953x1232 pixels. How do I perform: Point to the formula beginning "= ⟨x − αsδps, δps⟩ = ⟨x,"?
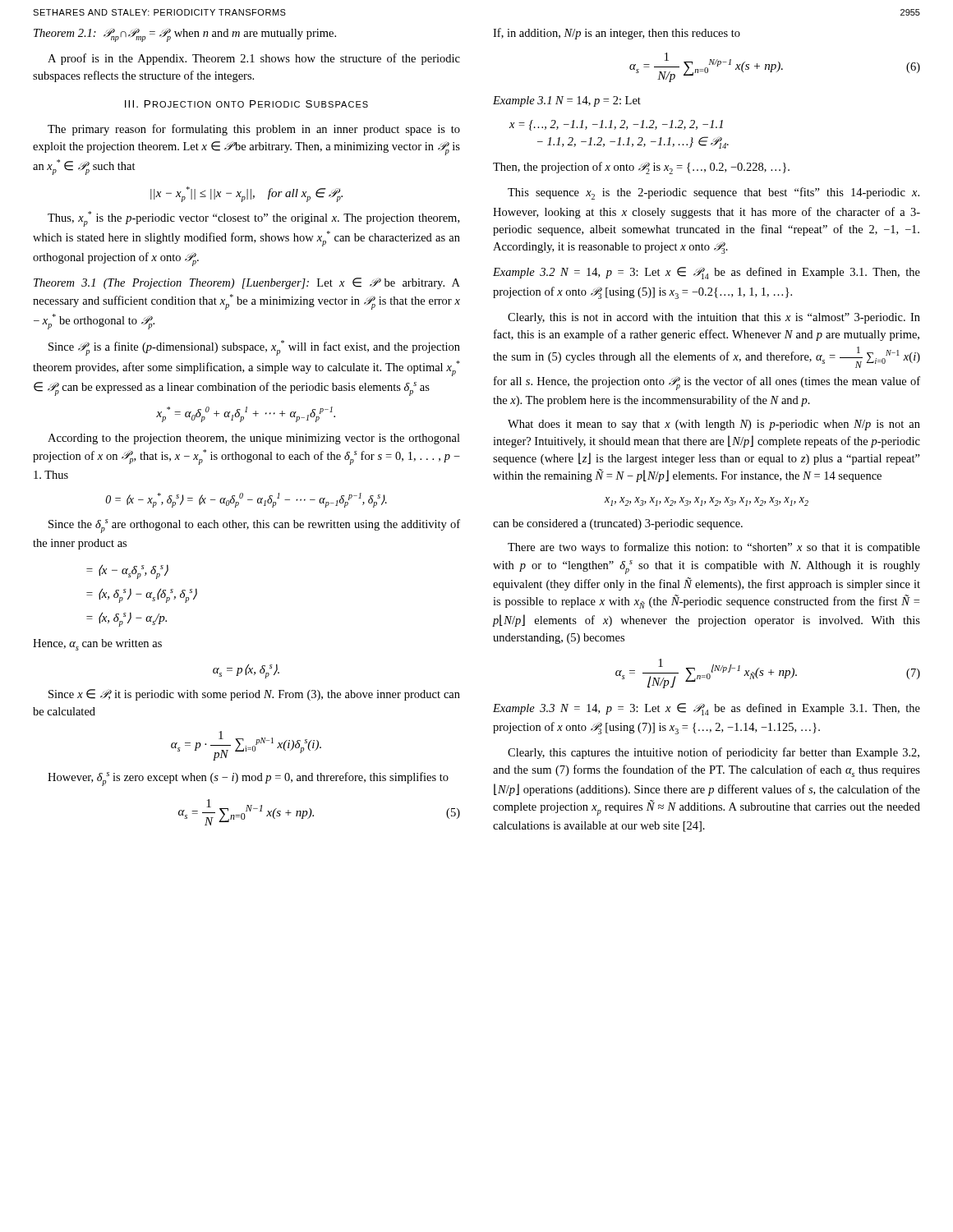click(127, 572)
